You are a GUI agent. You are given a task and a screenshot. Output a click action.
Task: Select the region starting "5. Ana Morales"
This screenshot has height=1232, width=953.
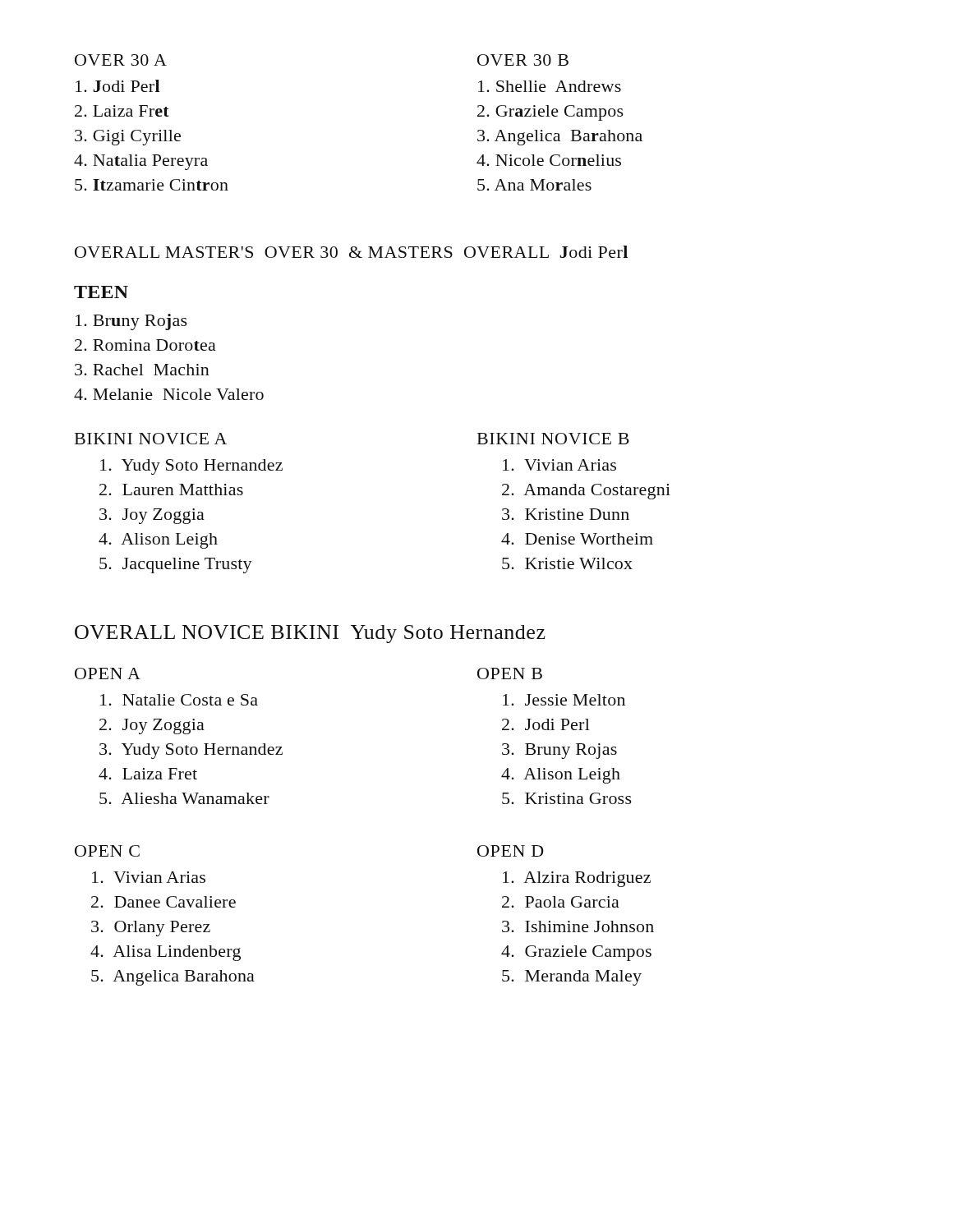coord(534,184)
